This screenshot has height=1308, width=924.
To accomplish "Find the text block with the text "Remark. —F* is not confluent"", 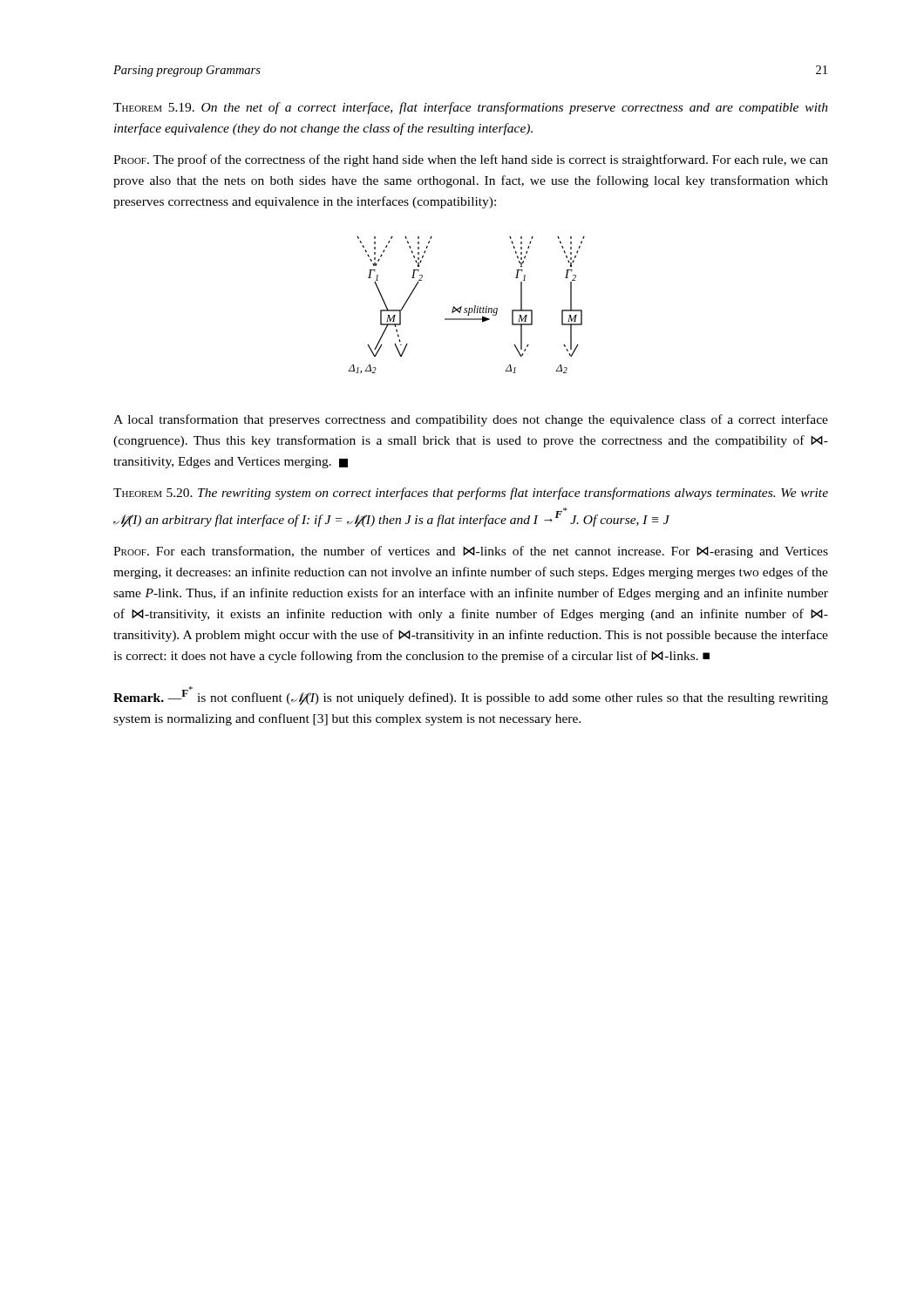I will tap(471, 705).
